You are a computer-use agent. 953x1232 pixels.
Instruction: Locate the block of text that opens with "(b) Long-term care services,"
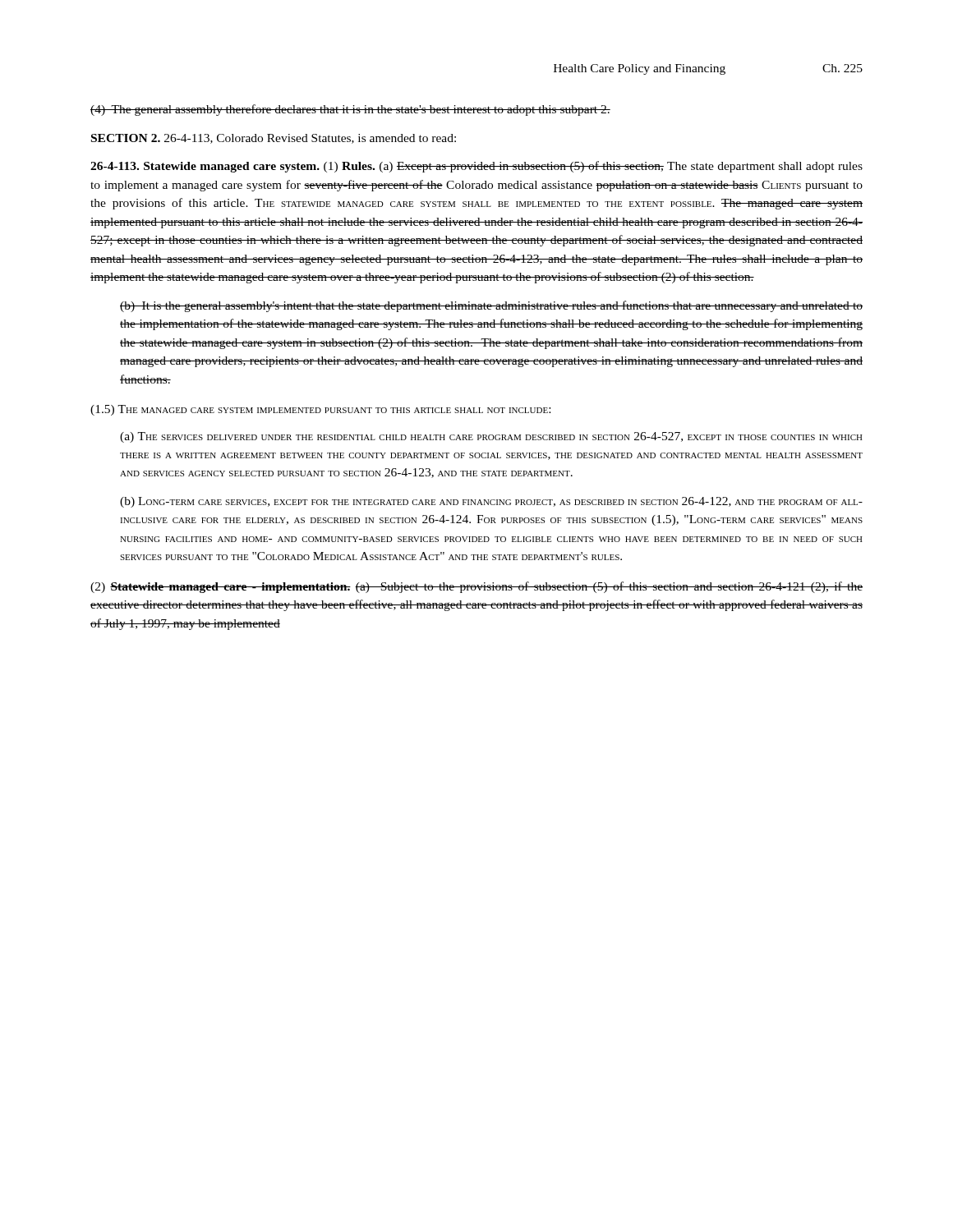(491, 528)
